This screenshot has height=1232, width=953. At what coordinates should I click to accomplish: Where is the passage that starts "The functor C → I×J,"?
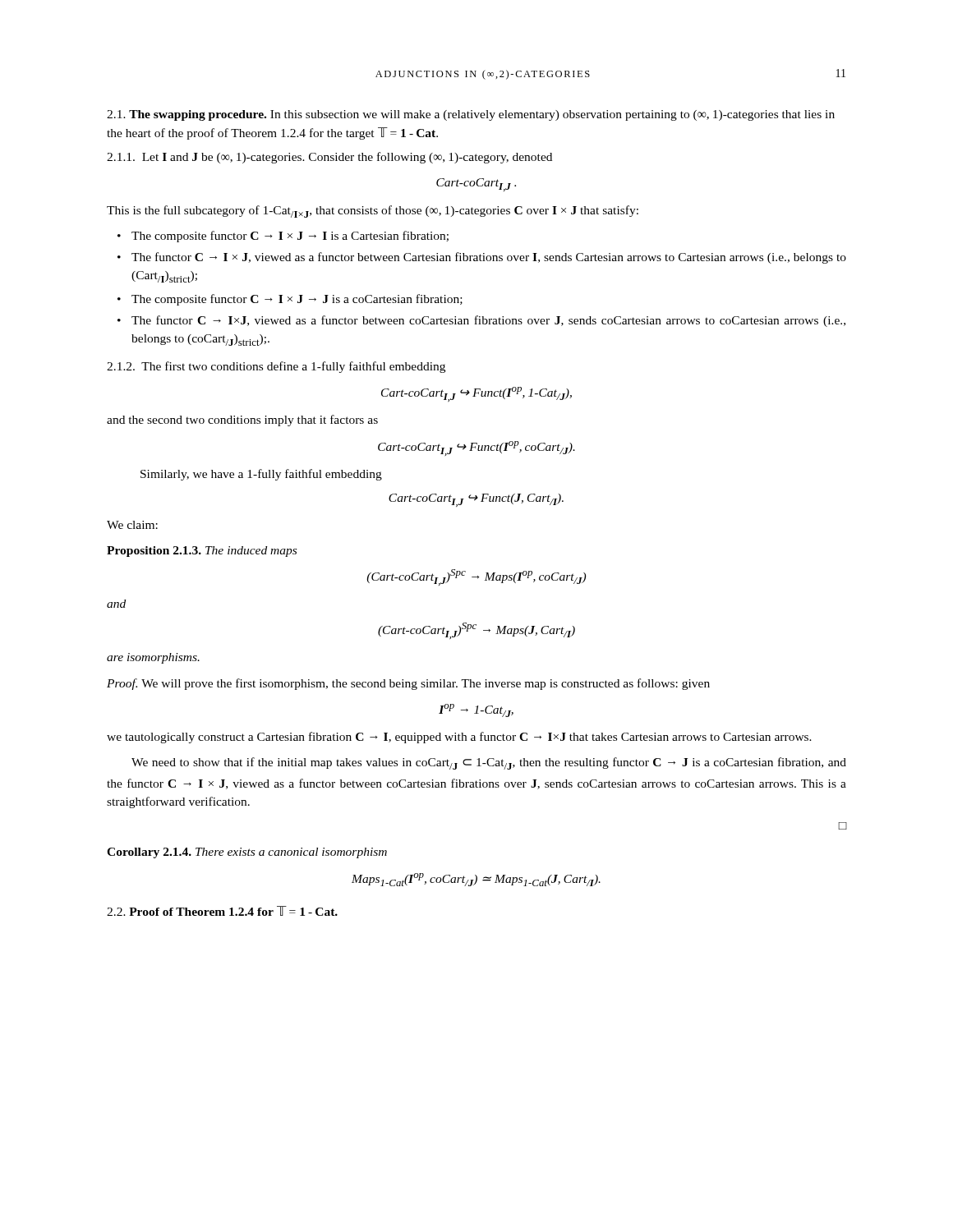[x=489, y=330]
